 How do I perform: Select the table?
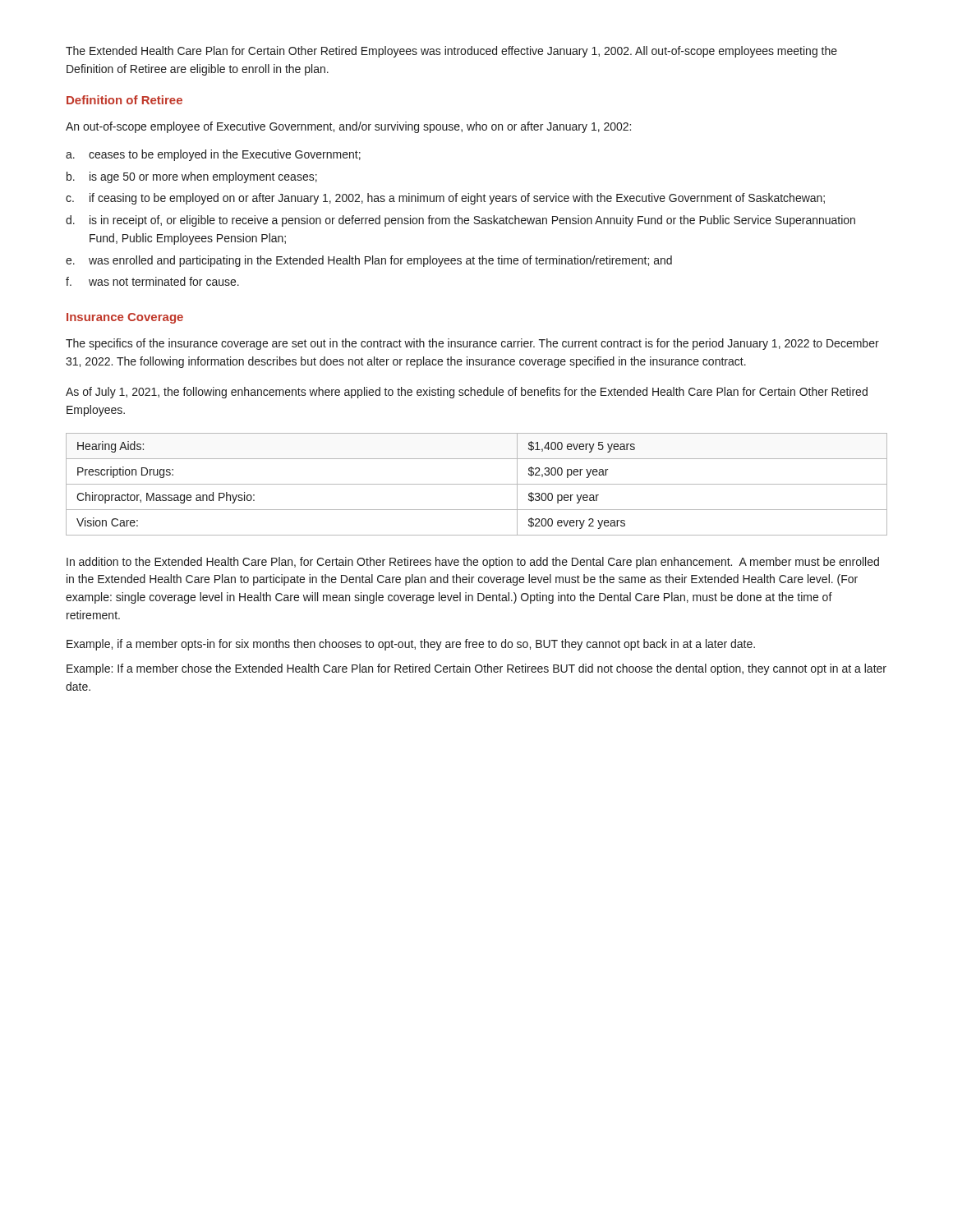[x=476, y=484]
